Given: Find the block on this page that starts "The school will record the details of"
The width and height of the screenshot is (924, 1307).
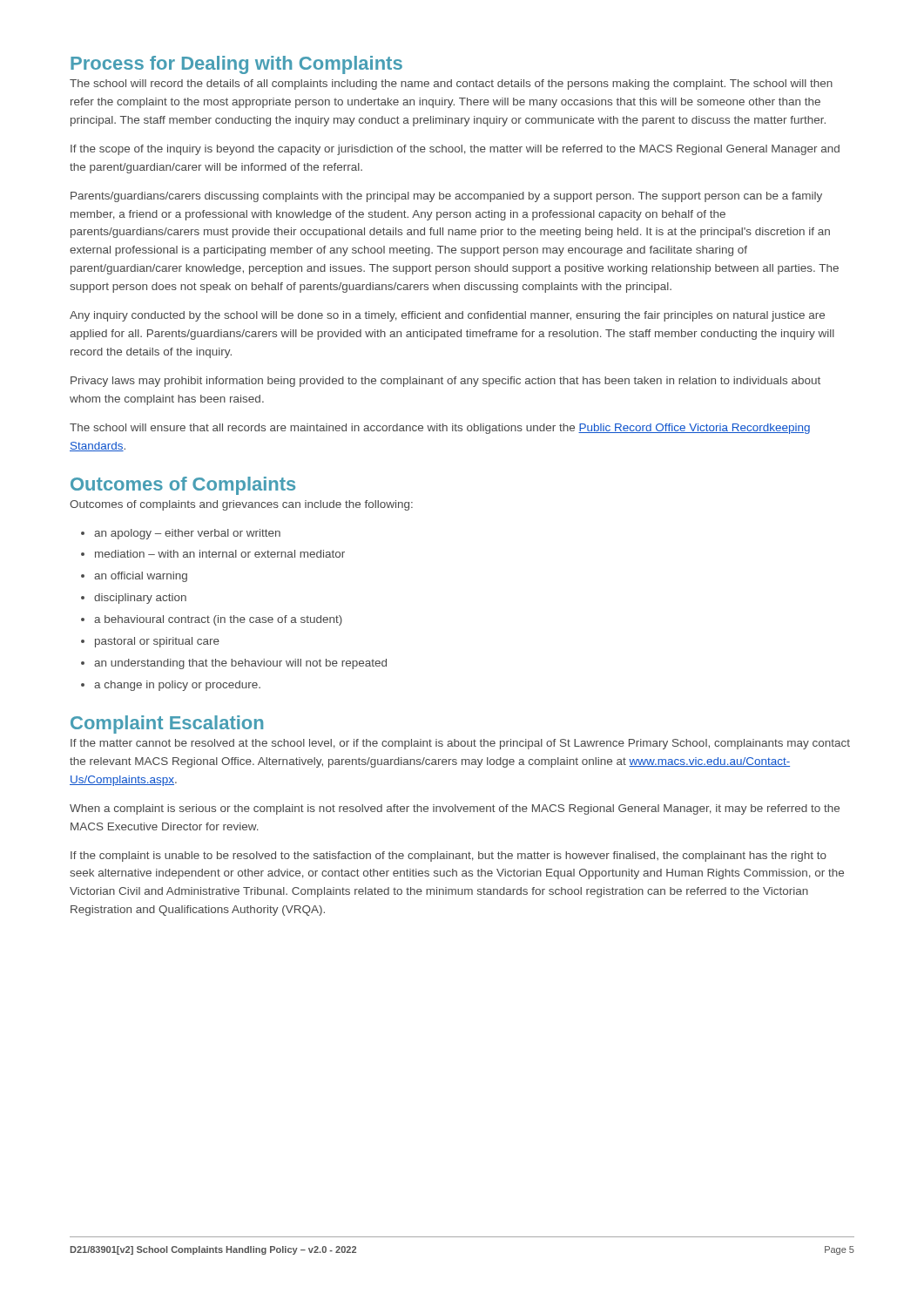Looking at the screenshot, I should (x=451, y=101).
